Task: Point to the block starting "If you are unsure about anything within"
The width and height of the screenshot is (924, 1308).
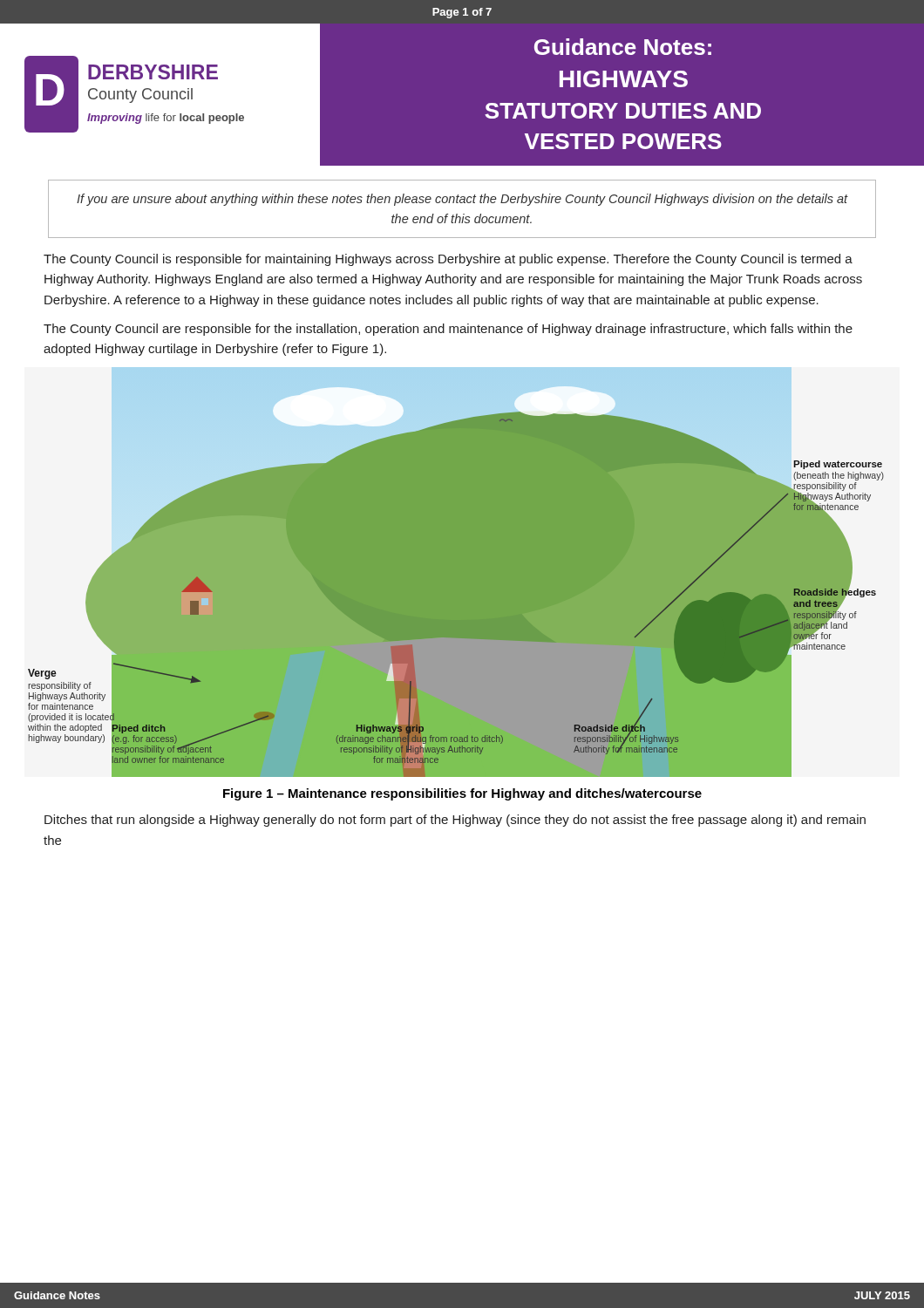Action: 462,209
